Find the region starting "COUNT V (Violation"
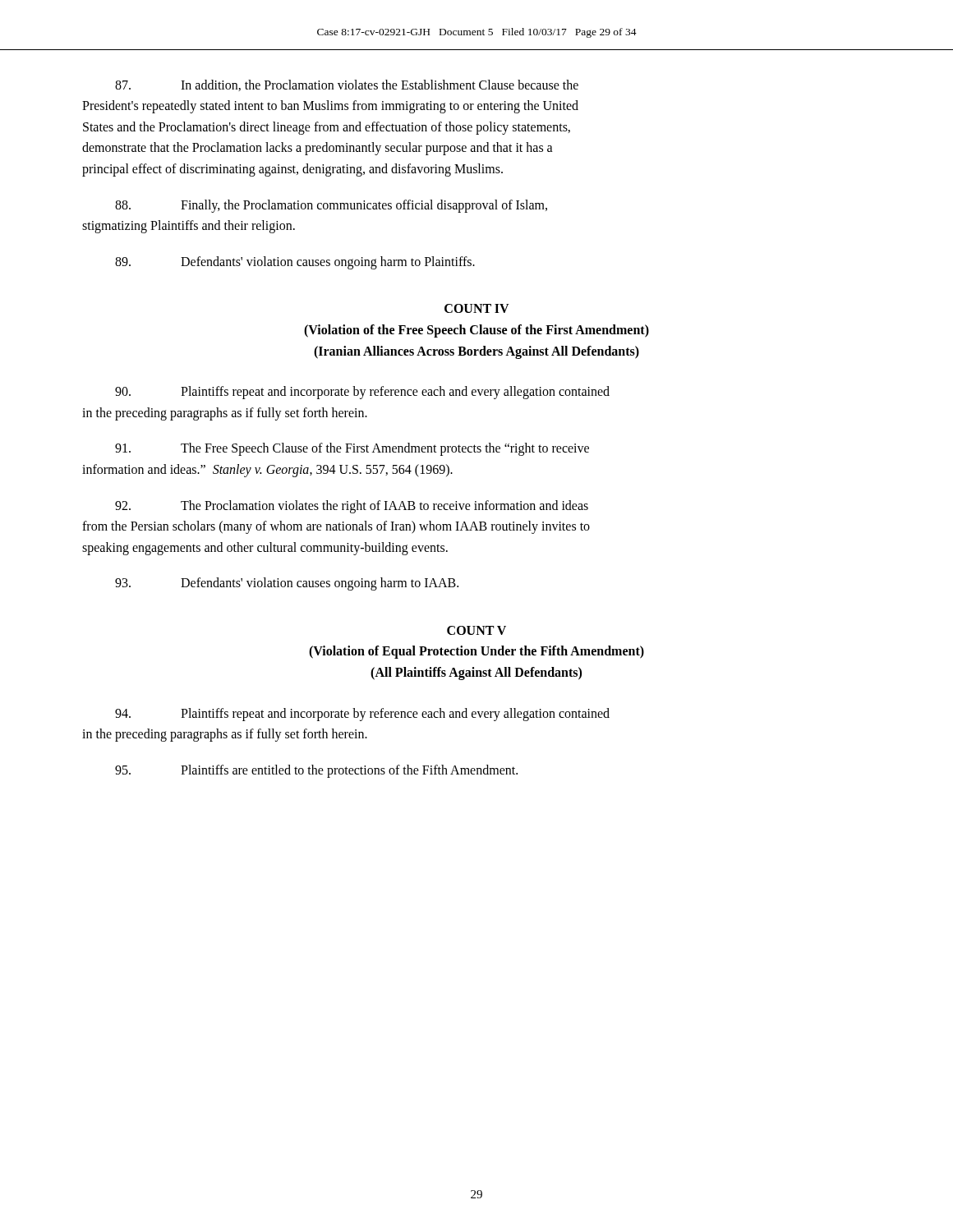This screenshot has width=953, height=1232. (x=476, y=651)
